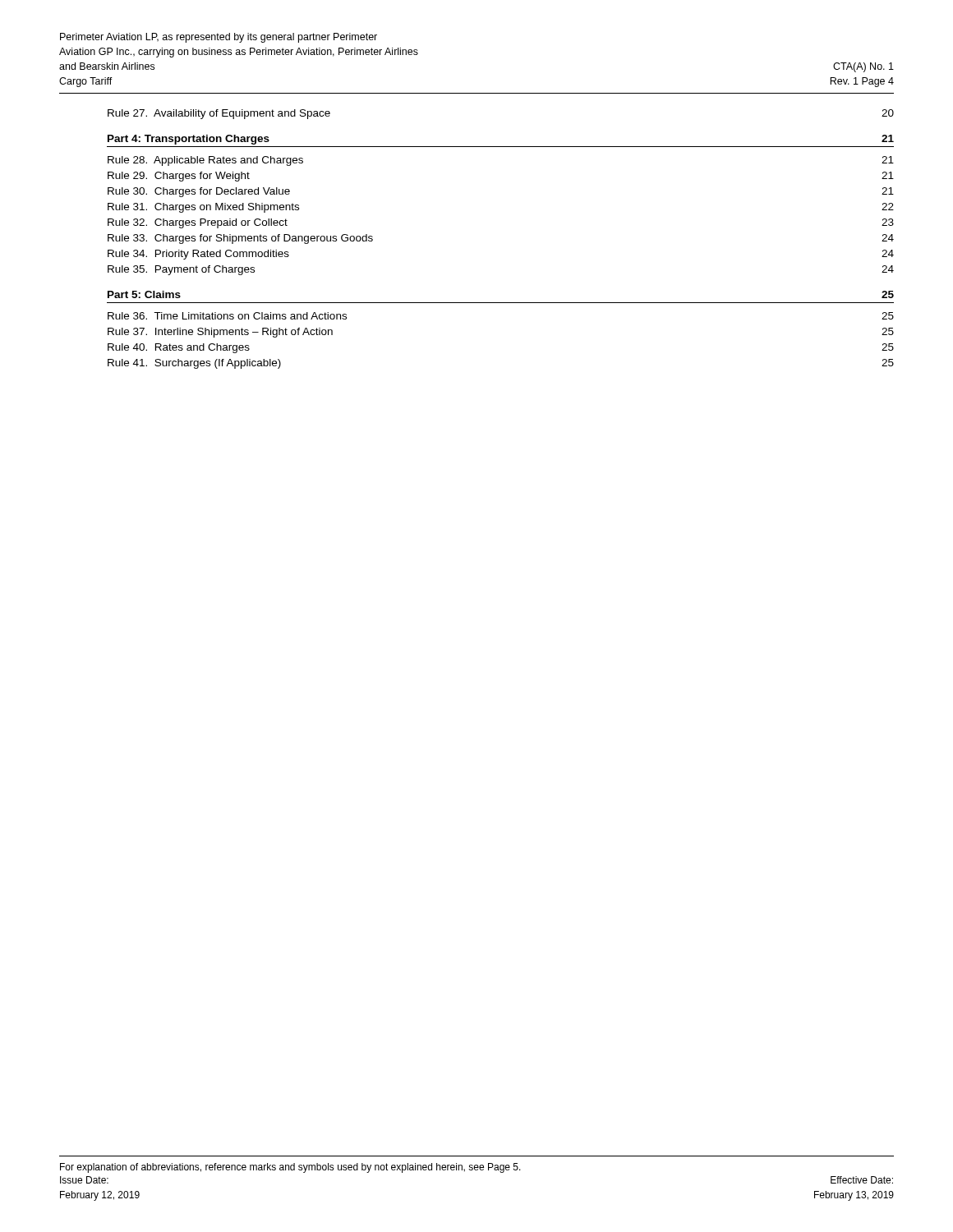Find the text block starting "Part 5: Claims 25"

click(500, 296)
